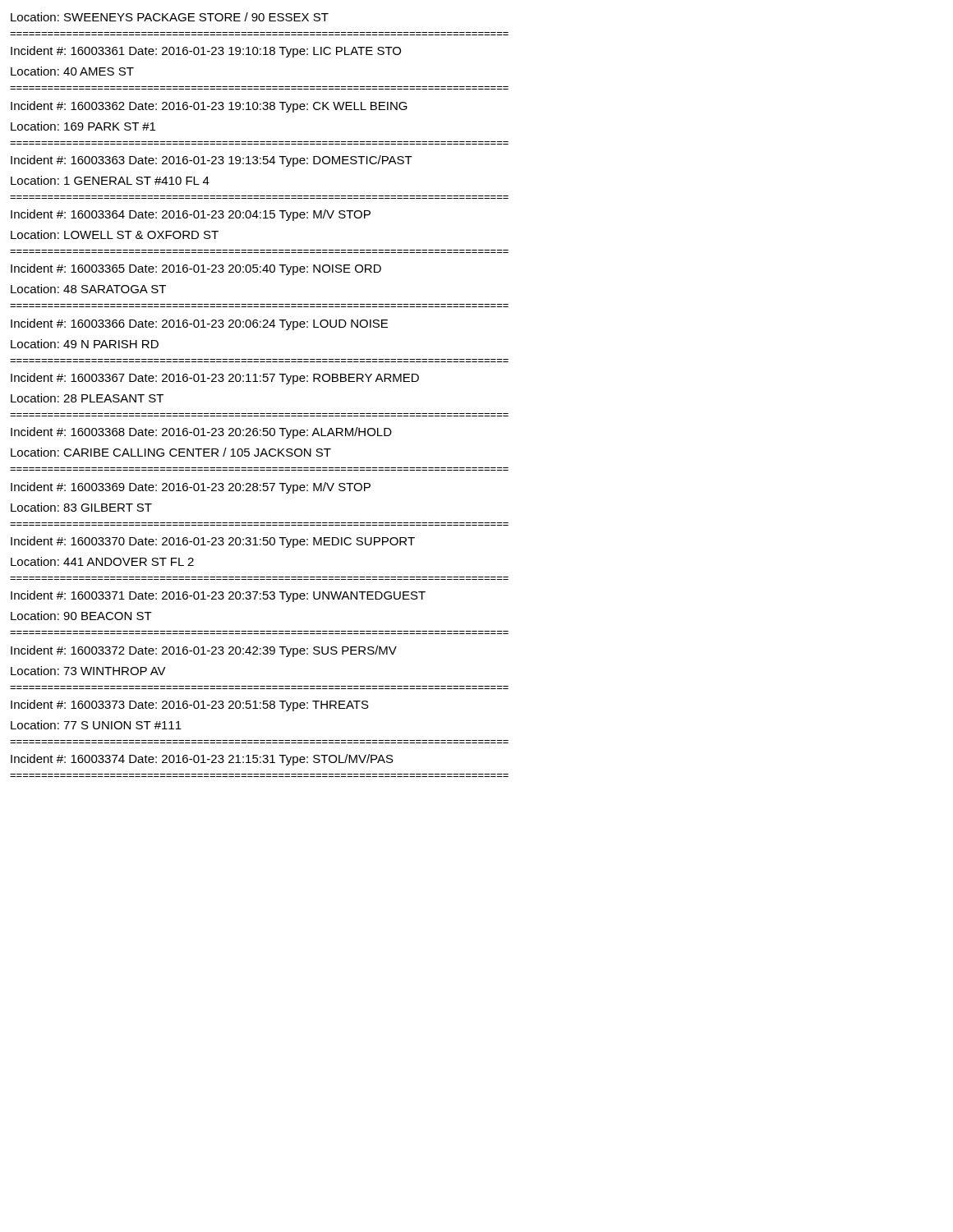Locate the list item that says "Incident #: 16003365 Date: 2016-01-23 20:05:40 Type: NOISE"

196,269
